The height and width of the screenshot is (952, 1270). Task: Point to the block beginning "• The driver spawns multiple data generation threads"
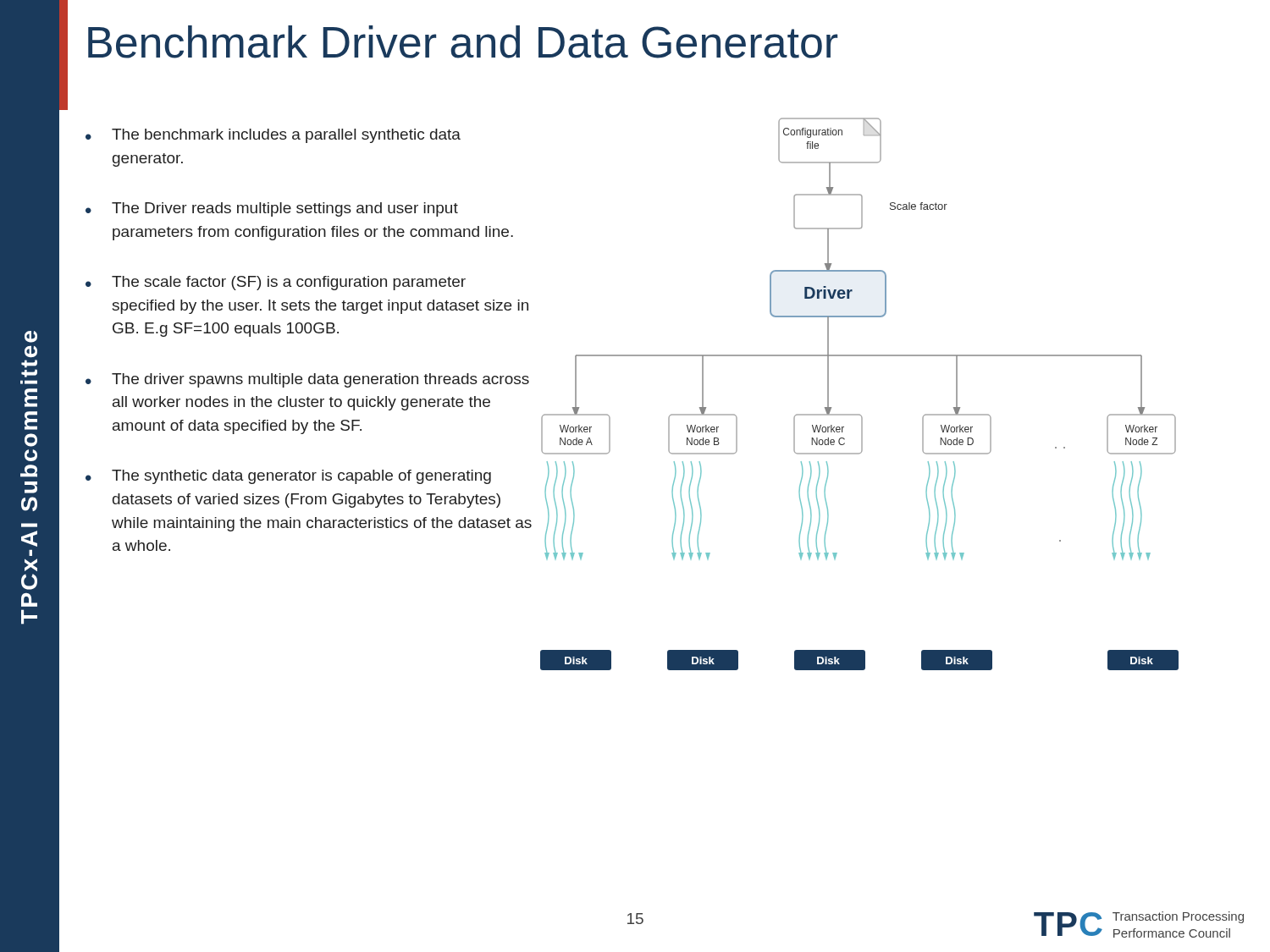click(309, 402)
